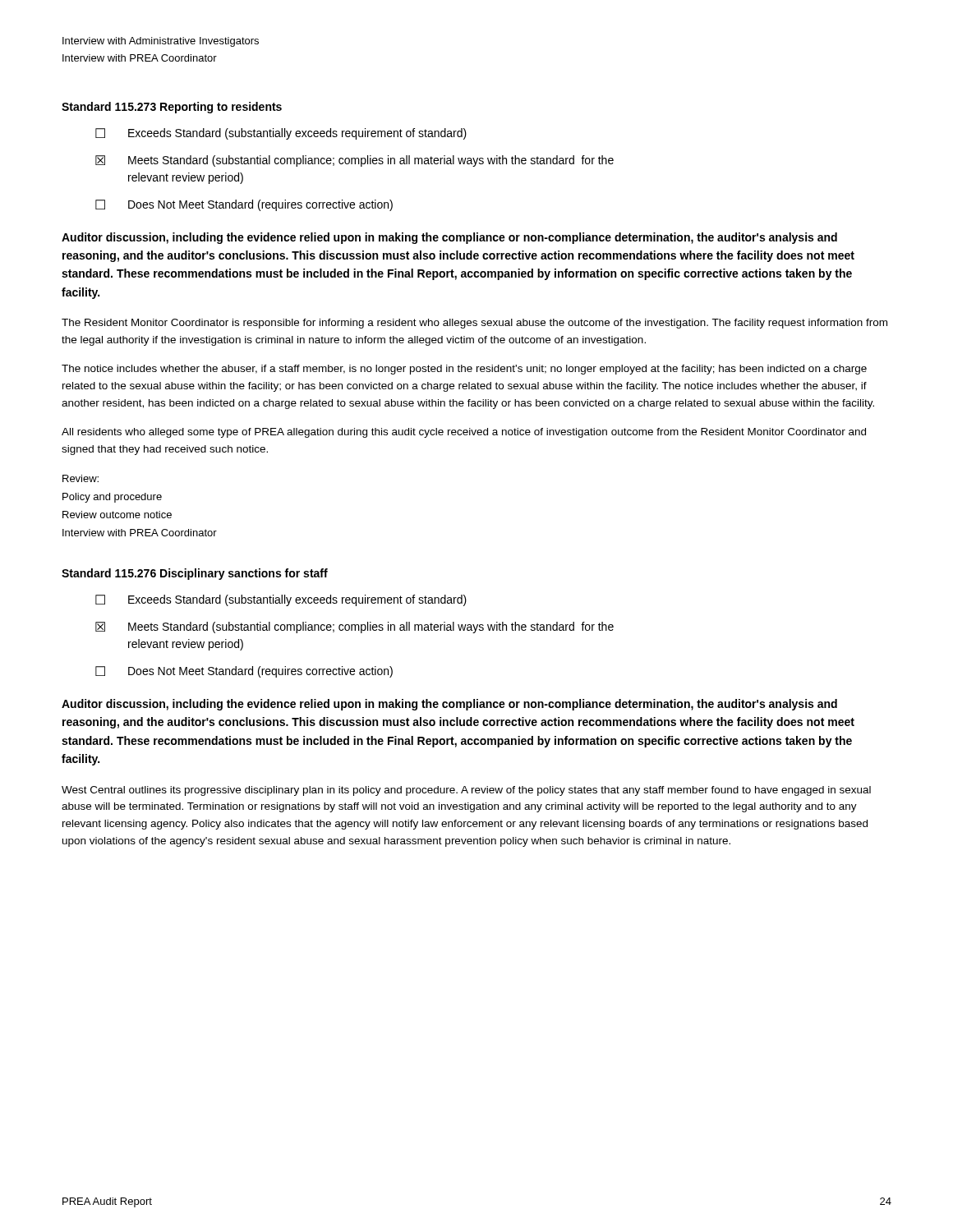Click on the block starting "Interview with Administrative Investigators Interview with"
The width and height of the screenshot is (953, 1232).
coord(160,49)
